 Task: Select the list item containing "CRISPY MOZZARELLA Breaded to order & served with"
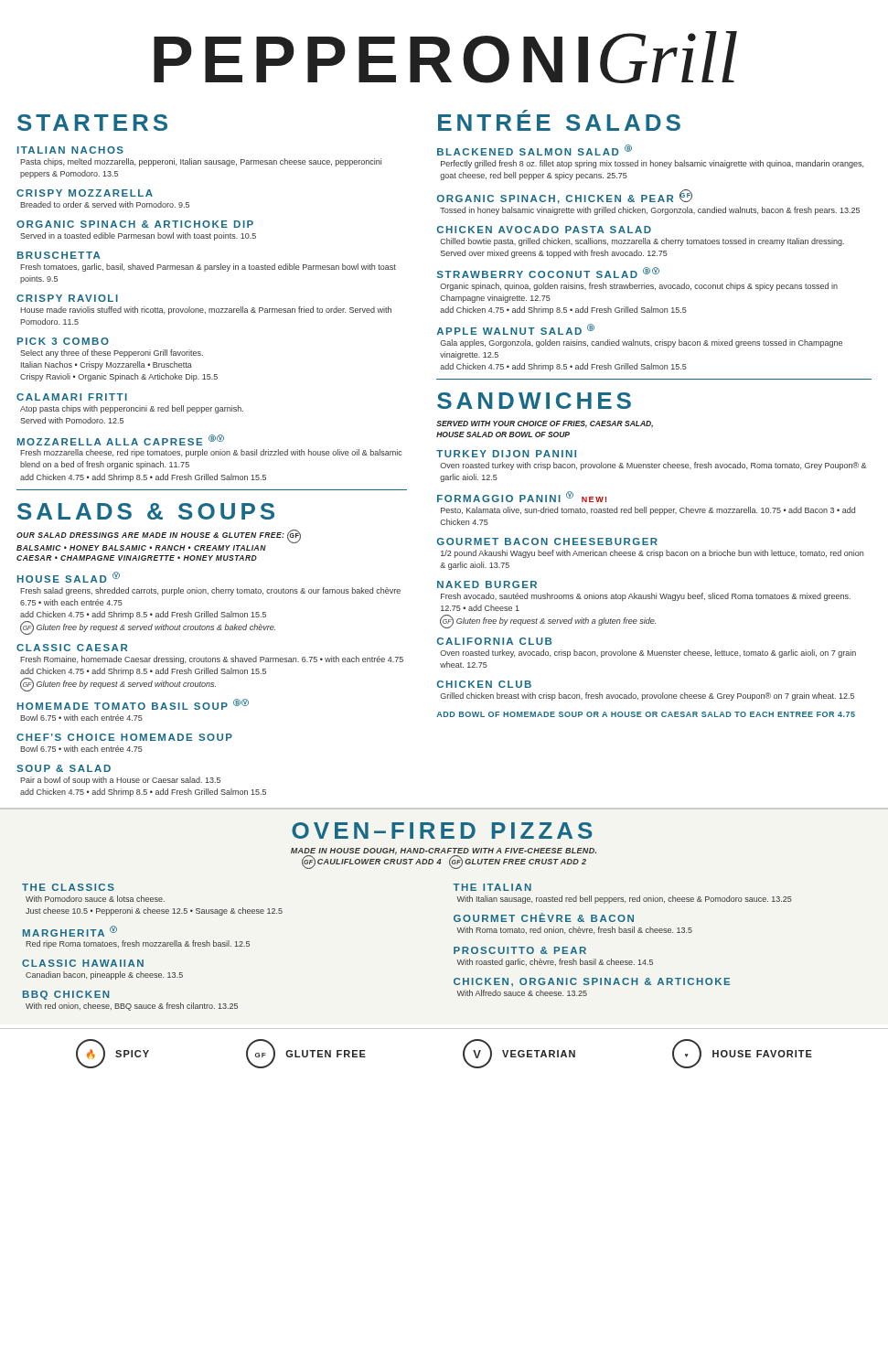click(85, 193)
